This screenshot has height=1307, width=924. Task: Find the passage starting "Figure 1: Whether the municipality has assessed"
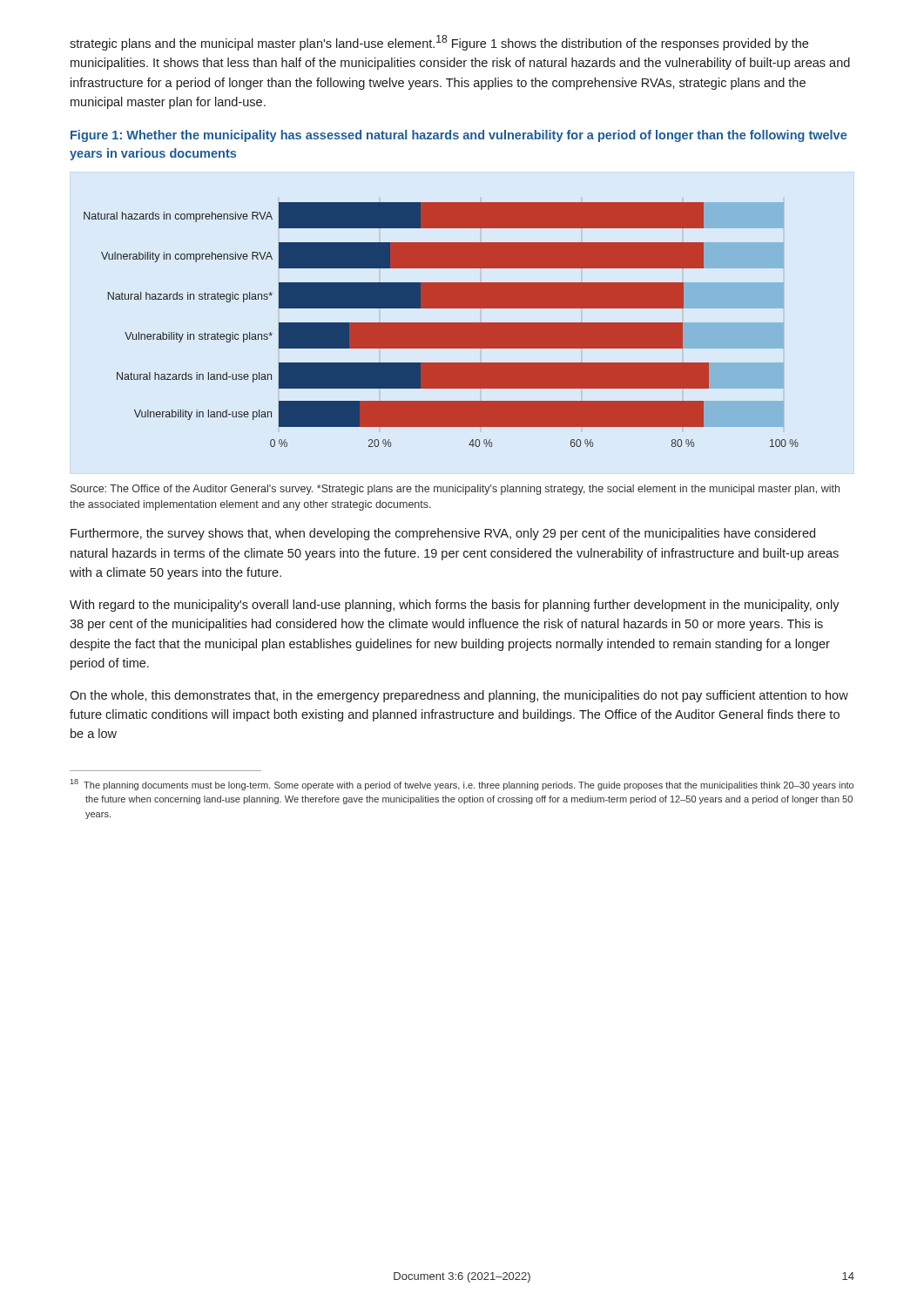click(462, 144)
